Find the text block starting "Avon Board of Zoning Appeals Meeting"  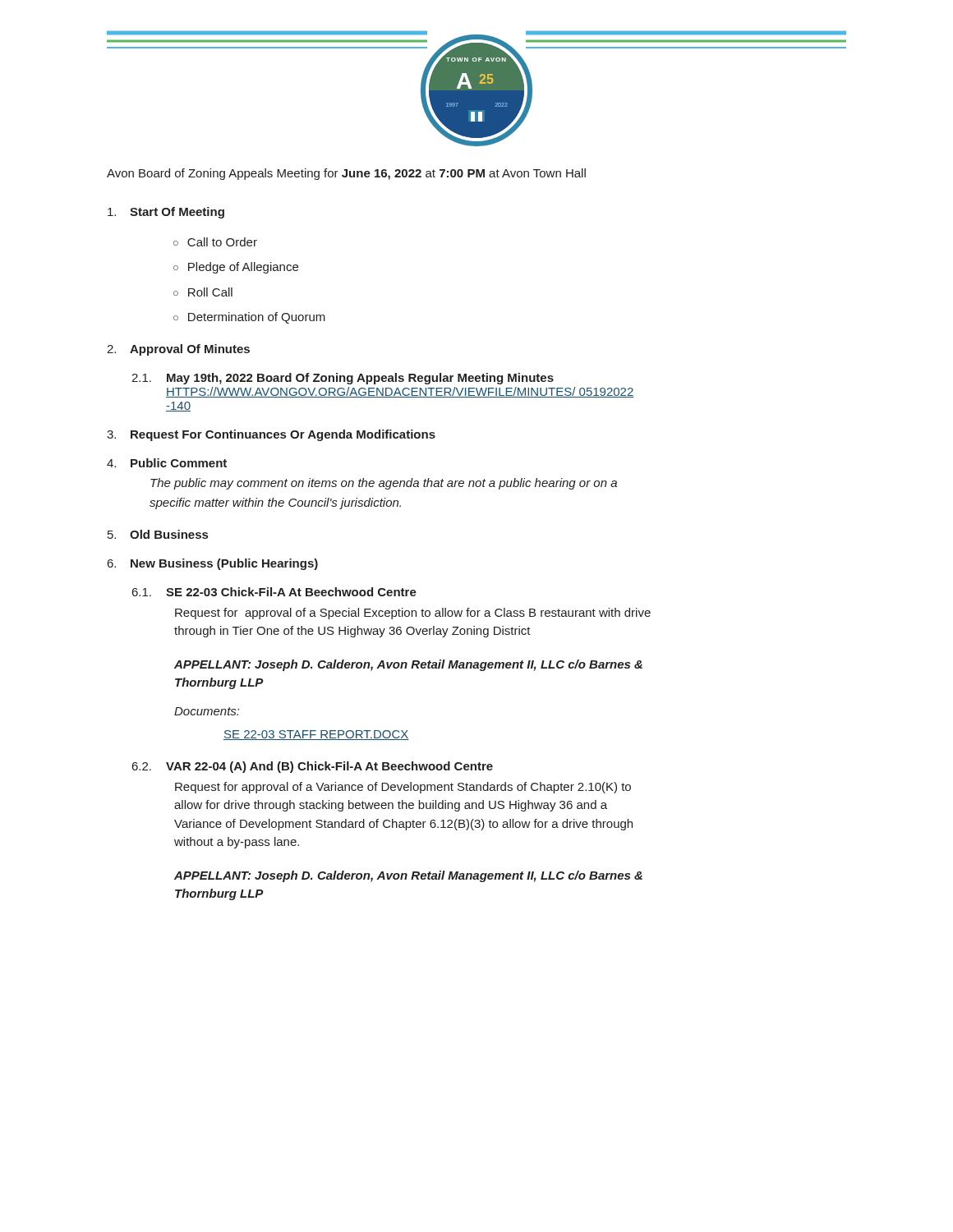[347, 173]
